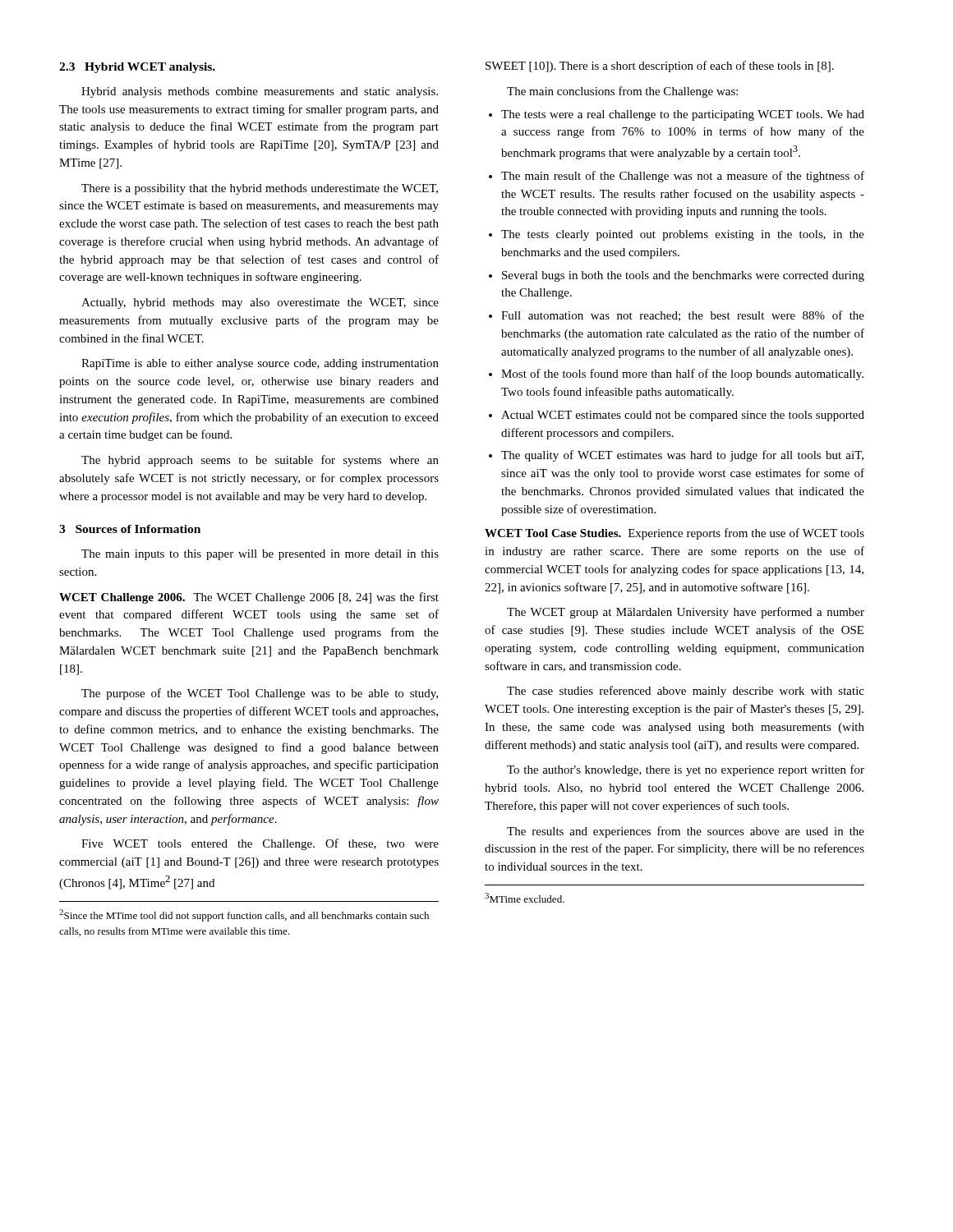Click on the list item with the text "Several bugs in both the tools and the"
The width and height of the screenshot is (953, 1232).
coord(674,284)
